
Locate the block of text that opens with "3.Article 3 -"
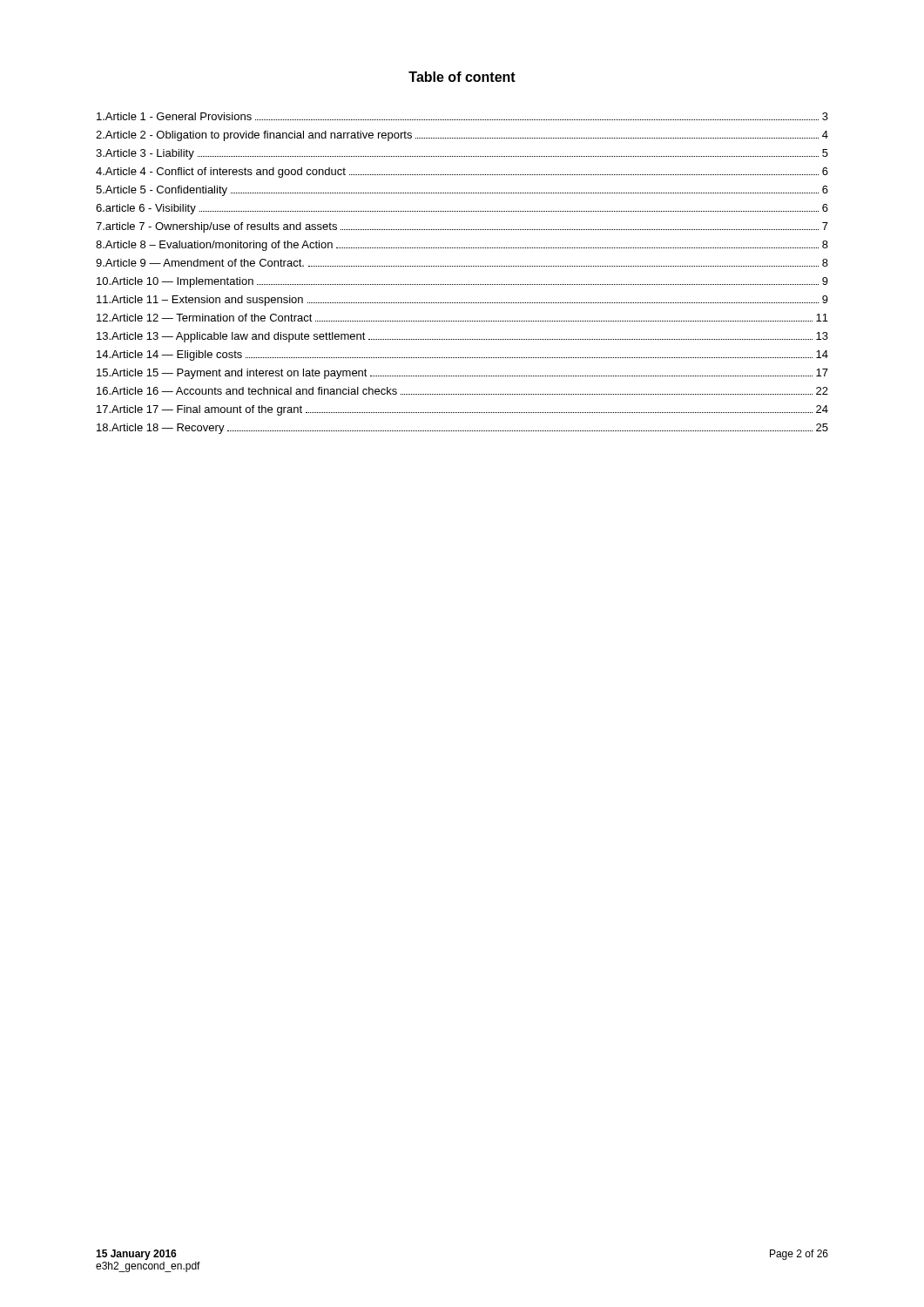coord(462,153)
